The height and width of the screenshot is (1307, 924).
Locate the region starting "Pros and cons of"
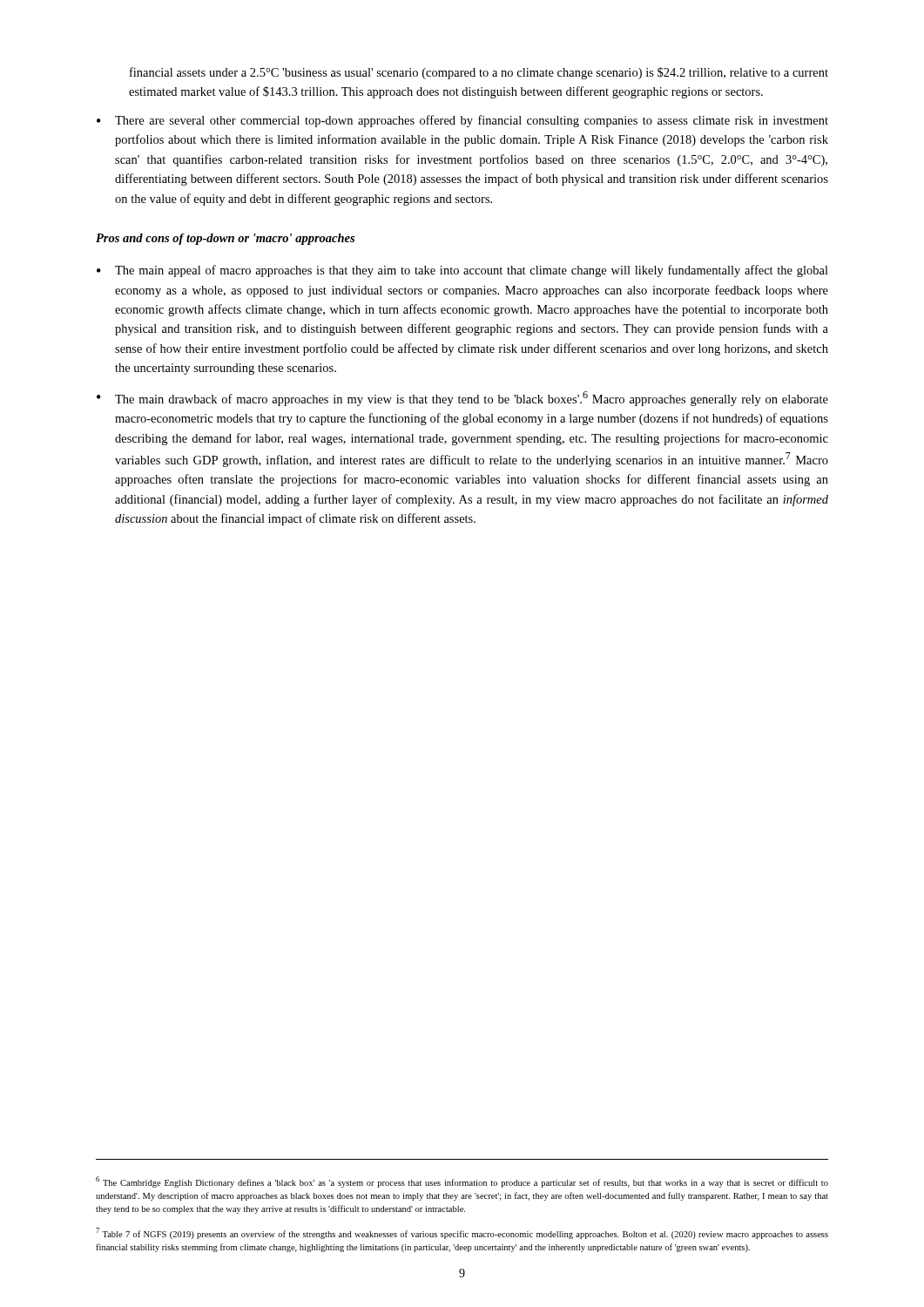[225, 238]
